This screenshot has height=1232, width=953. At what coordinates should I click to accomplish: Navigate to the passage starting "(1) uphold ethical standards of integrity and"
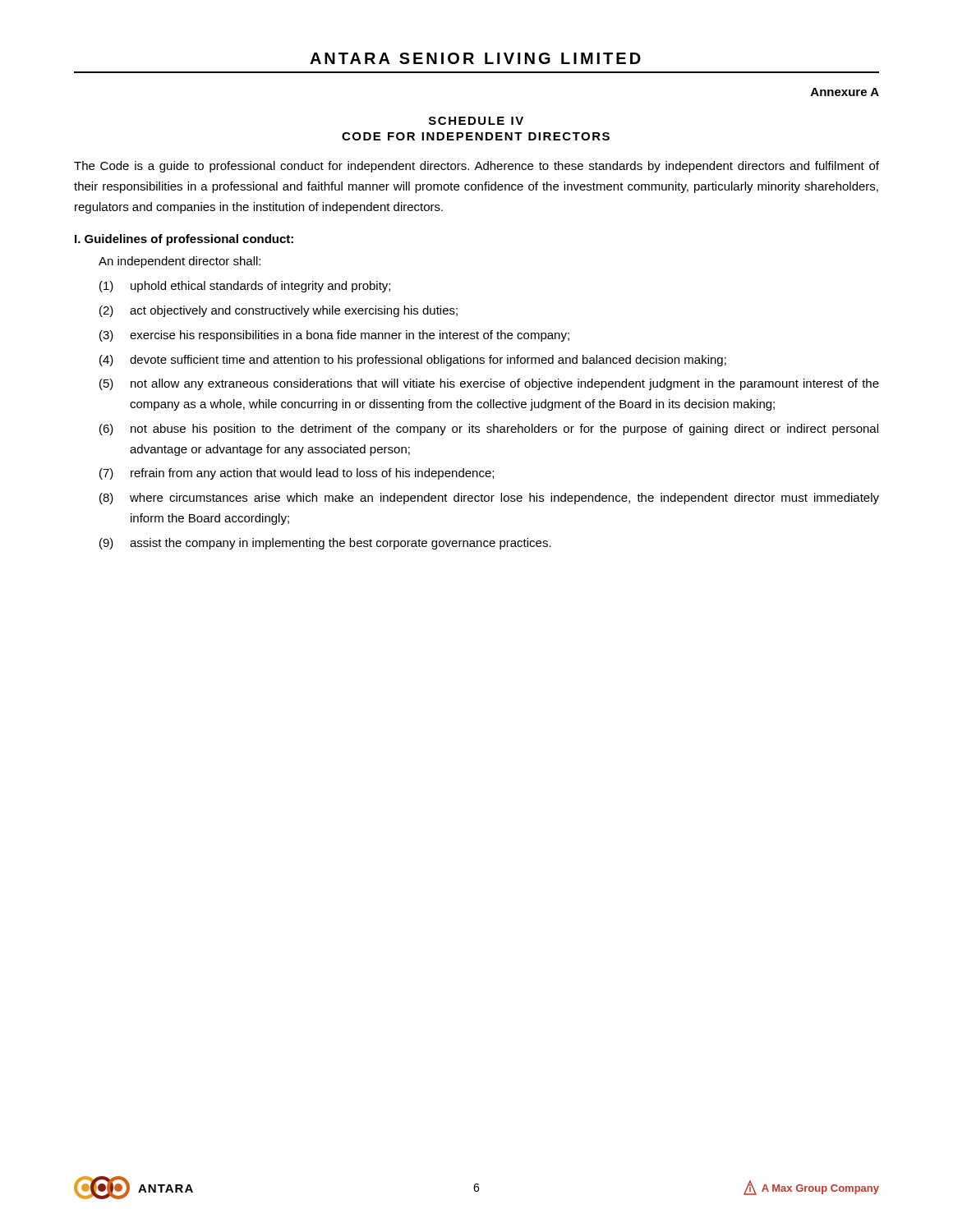[x=245, y=287]
